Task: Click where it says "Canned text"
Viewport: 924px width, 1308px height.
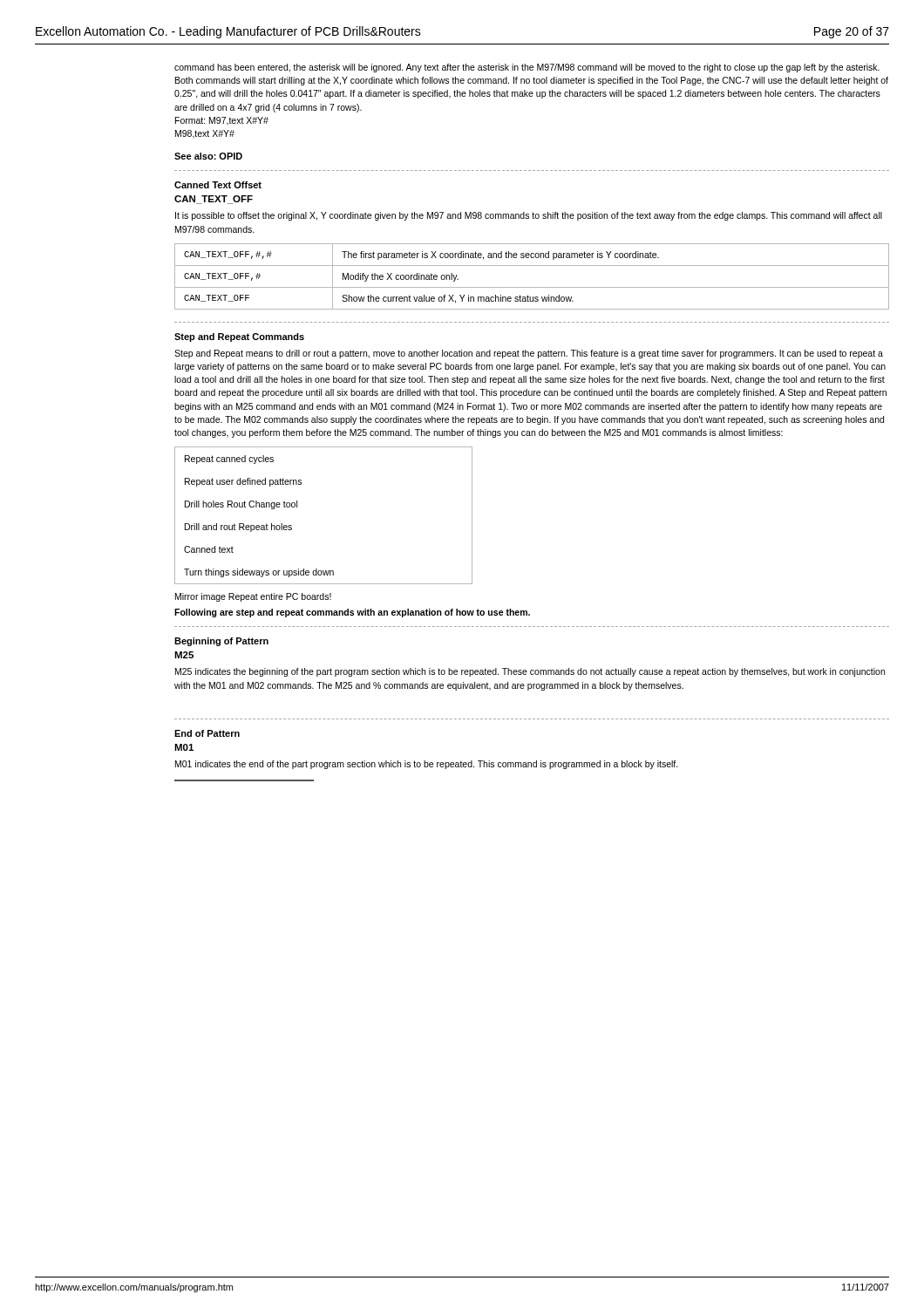Action: pyautogui.click(x=209, y=550)
